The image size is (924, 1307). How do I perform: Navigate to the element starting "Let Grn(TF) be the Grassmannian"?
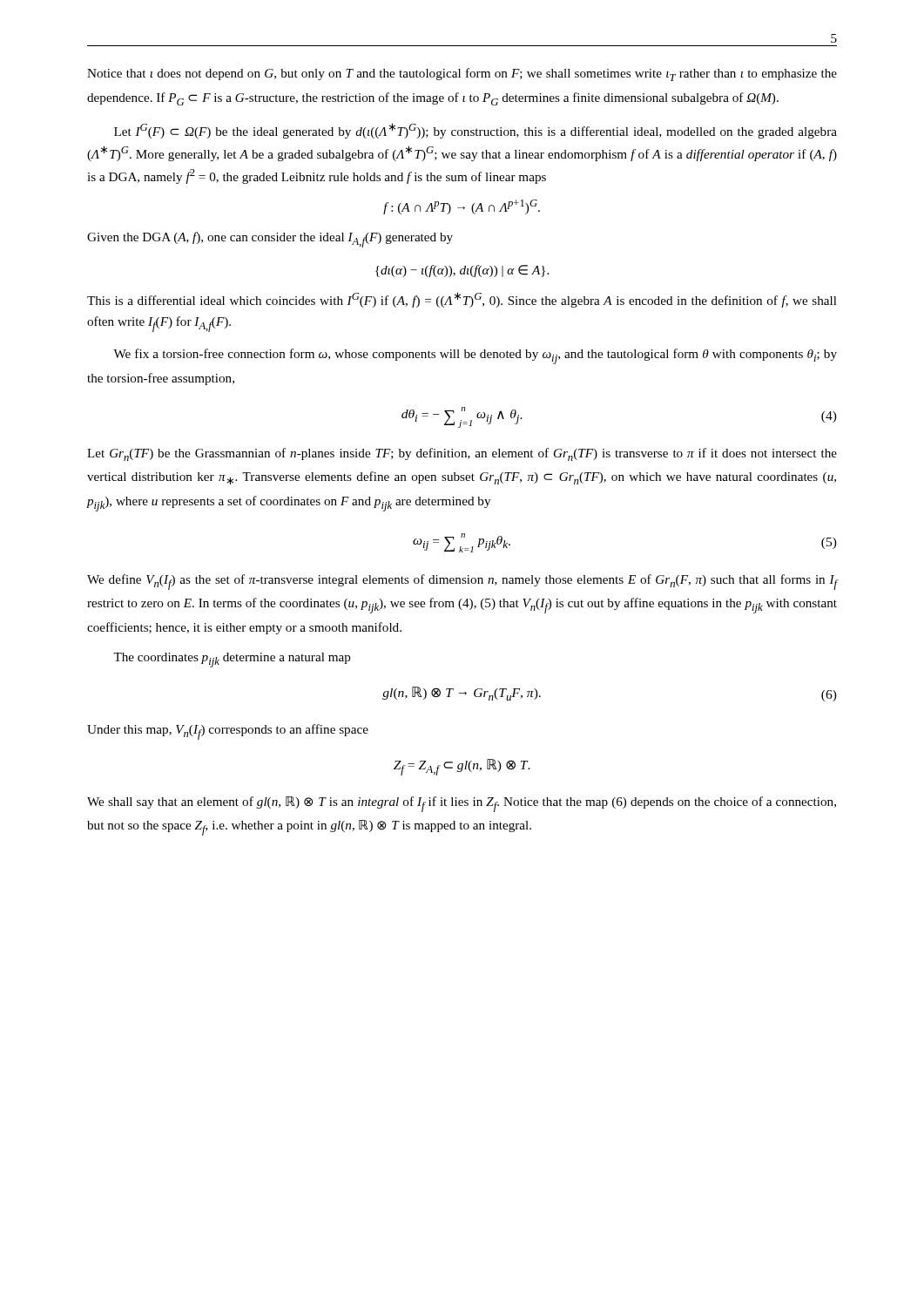462,479
